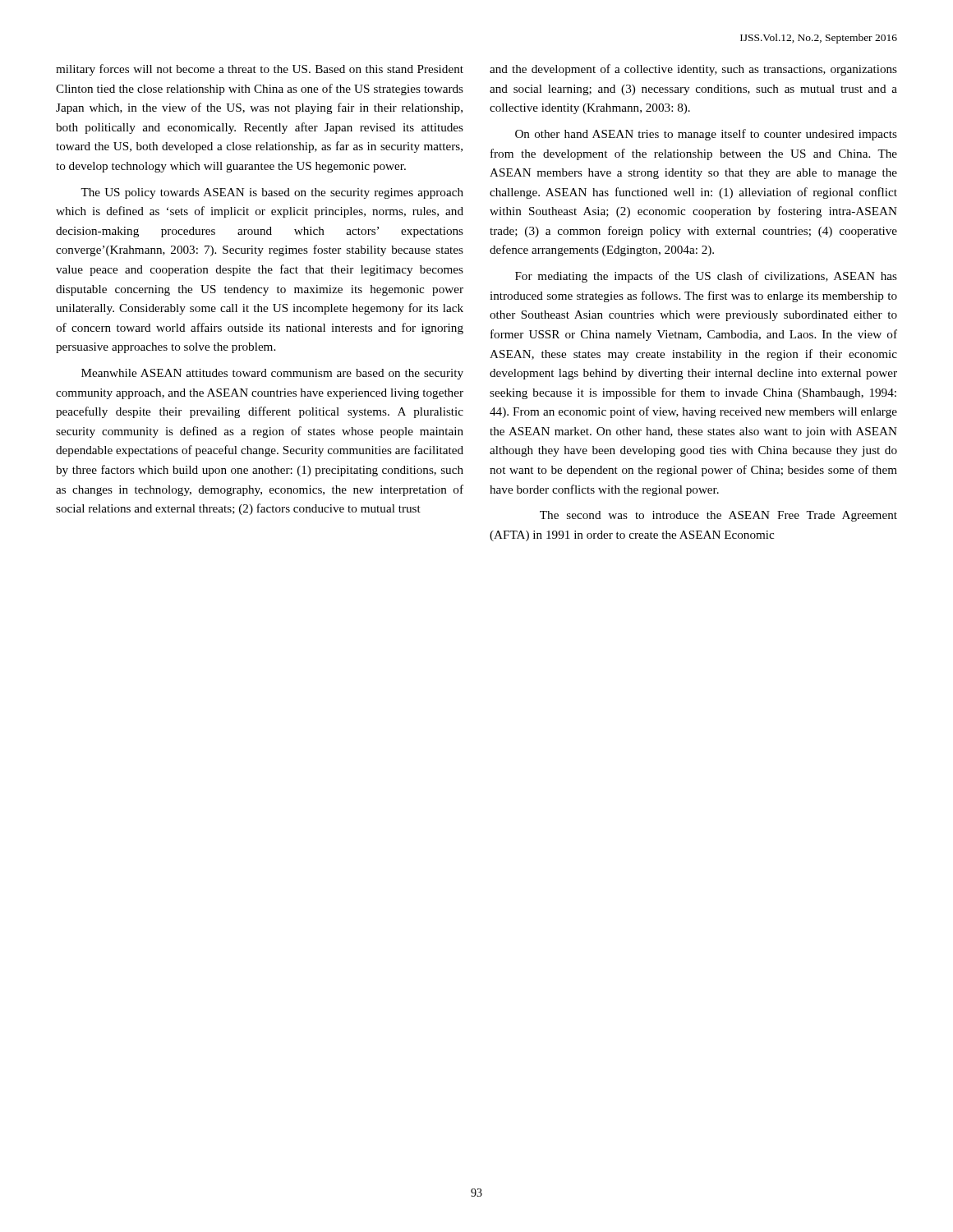Point to the block beginning "For mediating the impacts"
The height and width of the screenshot is (1232, 953).
693,382
